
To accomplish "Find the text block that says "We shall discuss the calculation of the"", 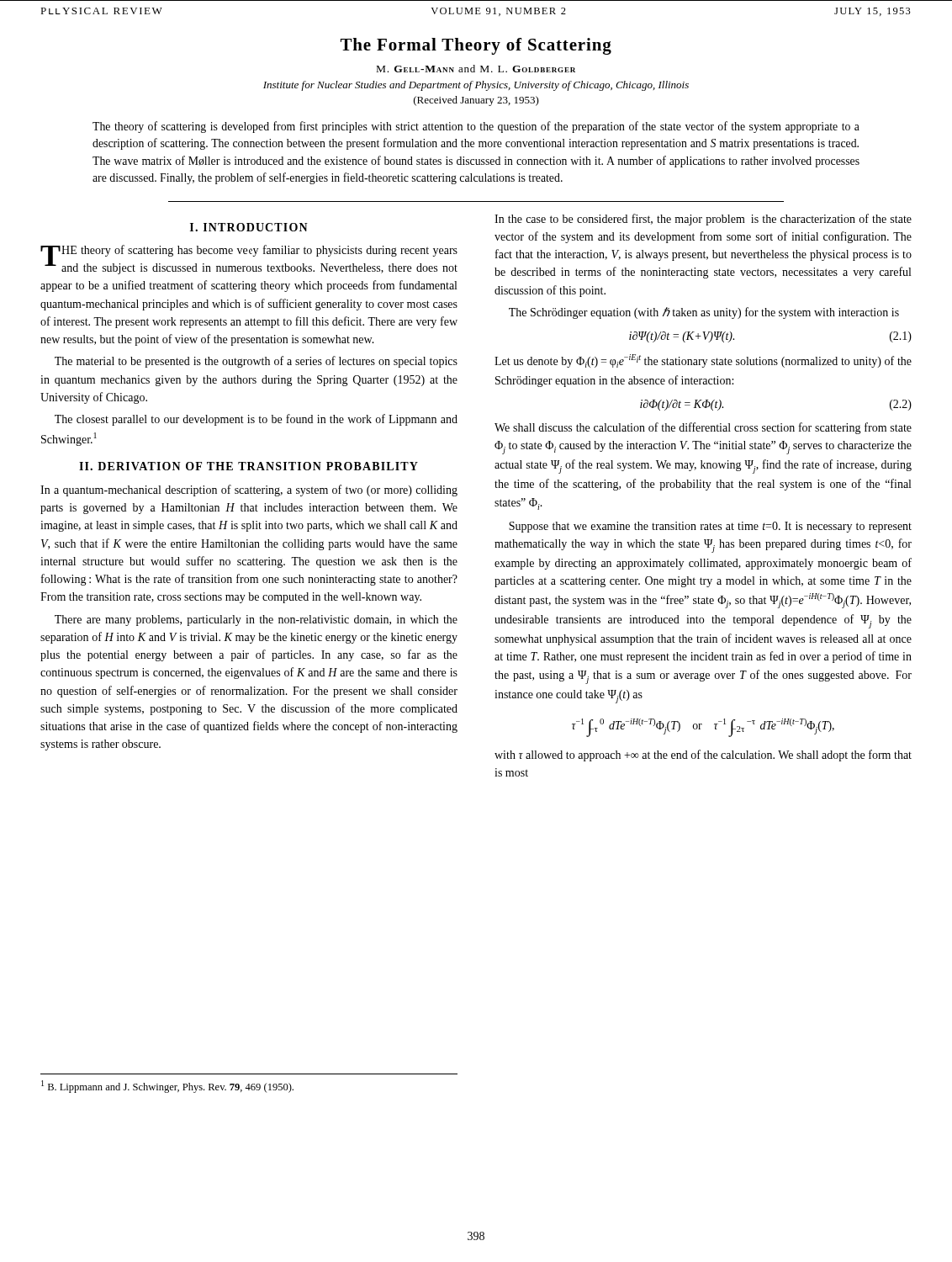I will click(703, 562).
